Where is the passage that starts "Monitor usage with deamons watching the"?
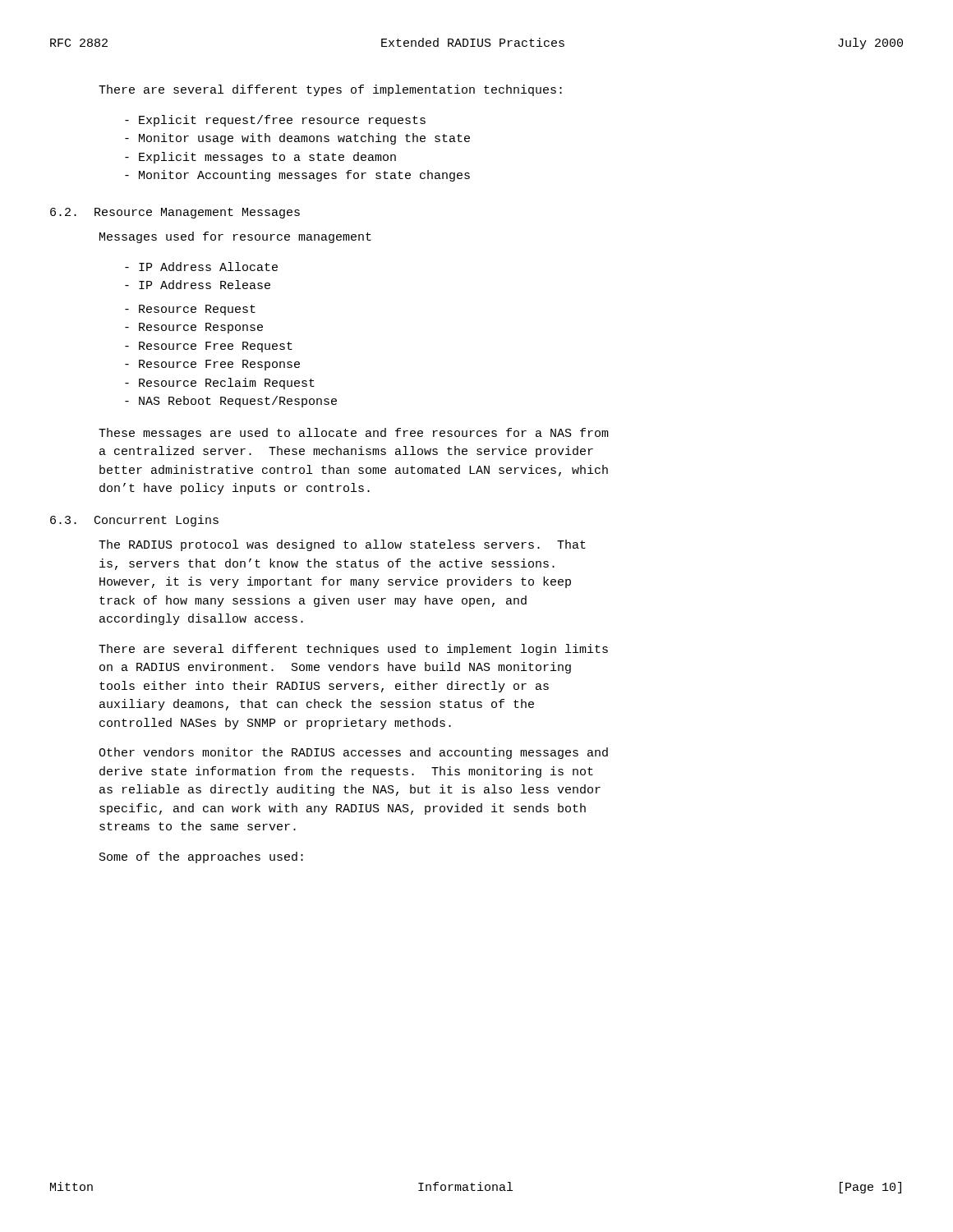 [297, 139]
